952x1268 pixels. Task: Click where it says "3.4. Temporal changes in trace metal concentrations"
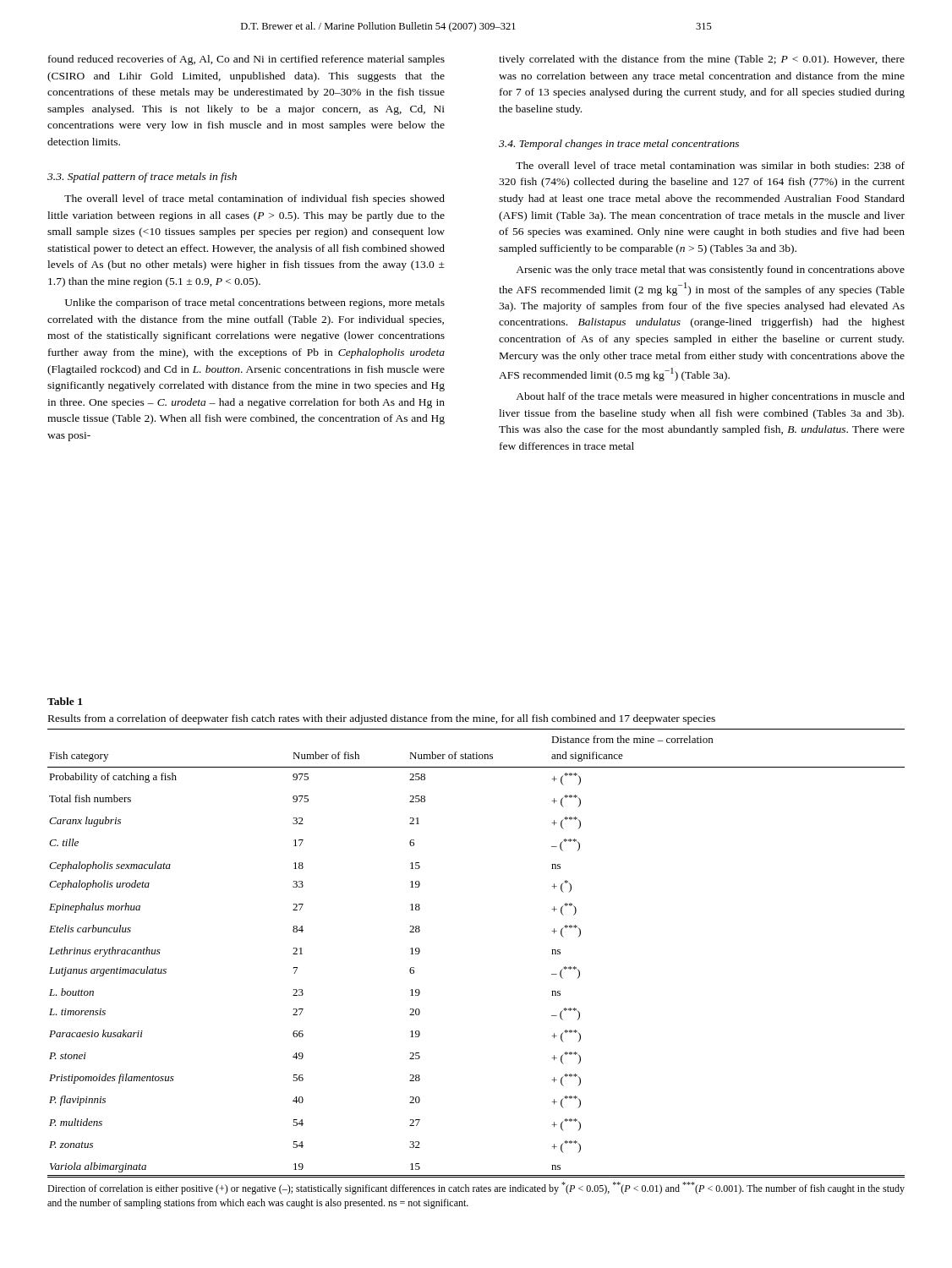click(x=619, y=144)
